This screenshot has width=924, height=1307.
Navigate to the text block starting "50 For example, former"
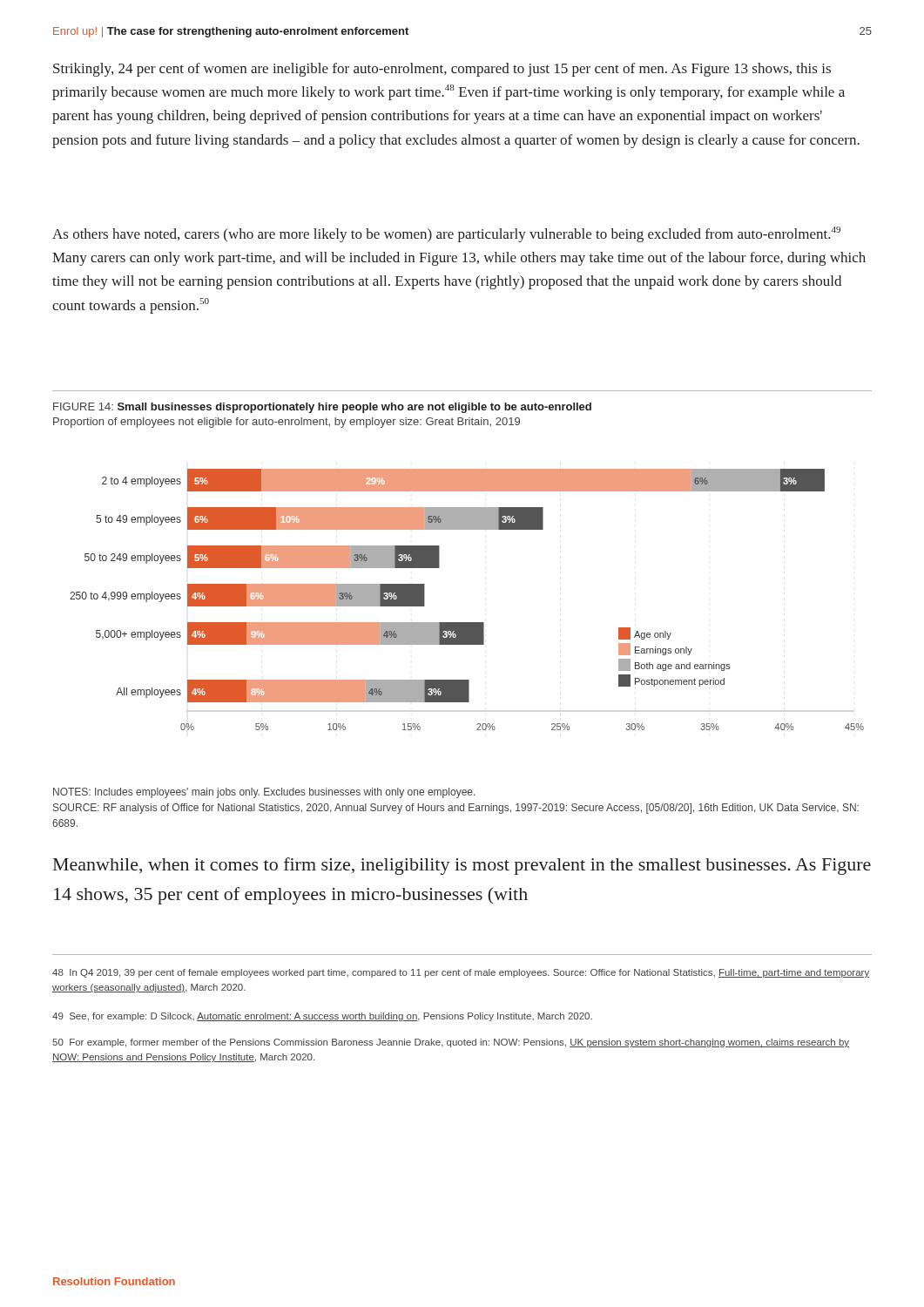[x=451, y=1050]
